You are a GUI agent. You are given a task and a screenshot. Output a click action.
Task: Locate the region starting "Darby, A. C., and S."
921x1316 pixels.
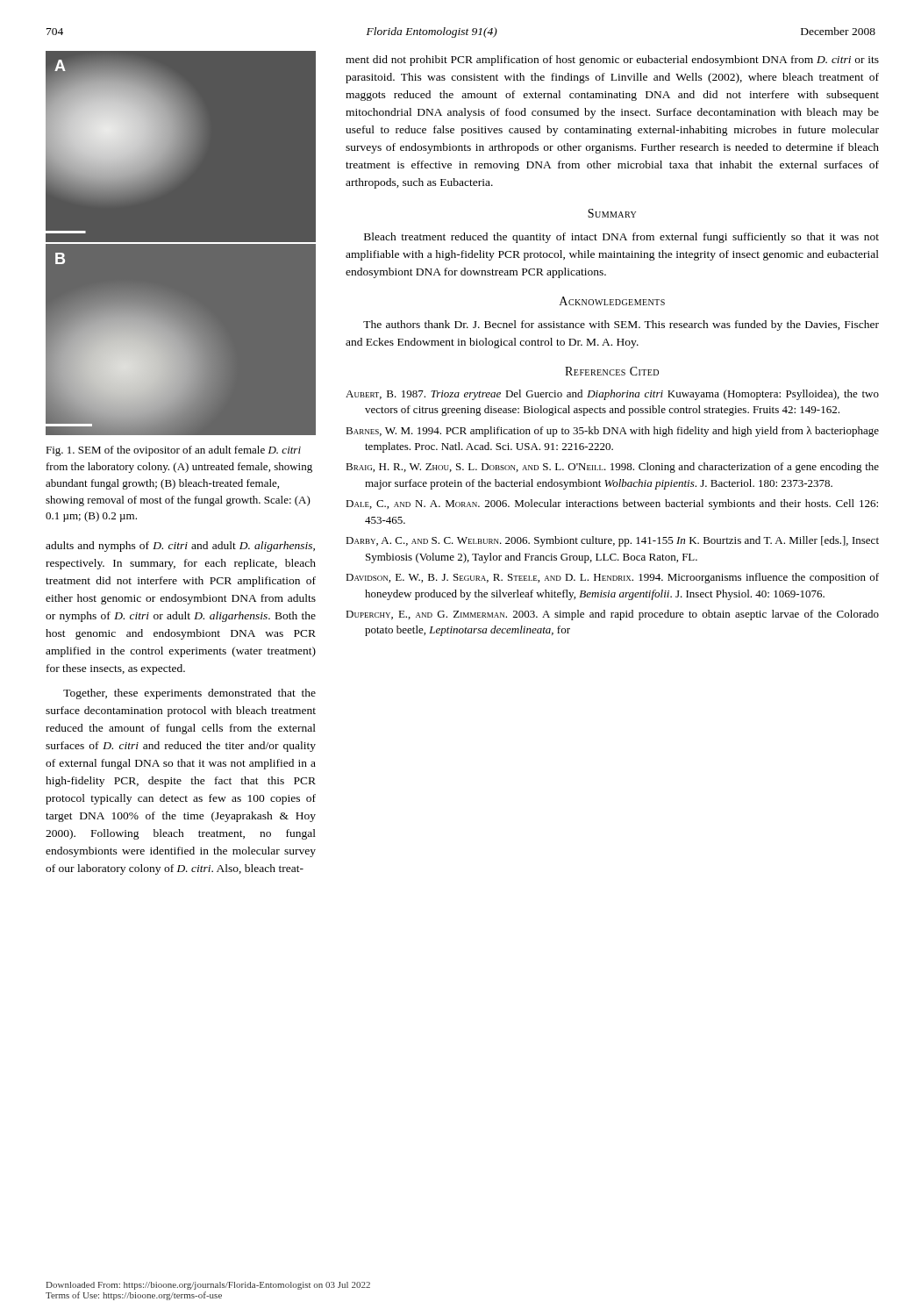pos(612,548)
